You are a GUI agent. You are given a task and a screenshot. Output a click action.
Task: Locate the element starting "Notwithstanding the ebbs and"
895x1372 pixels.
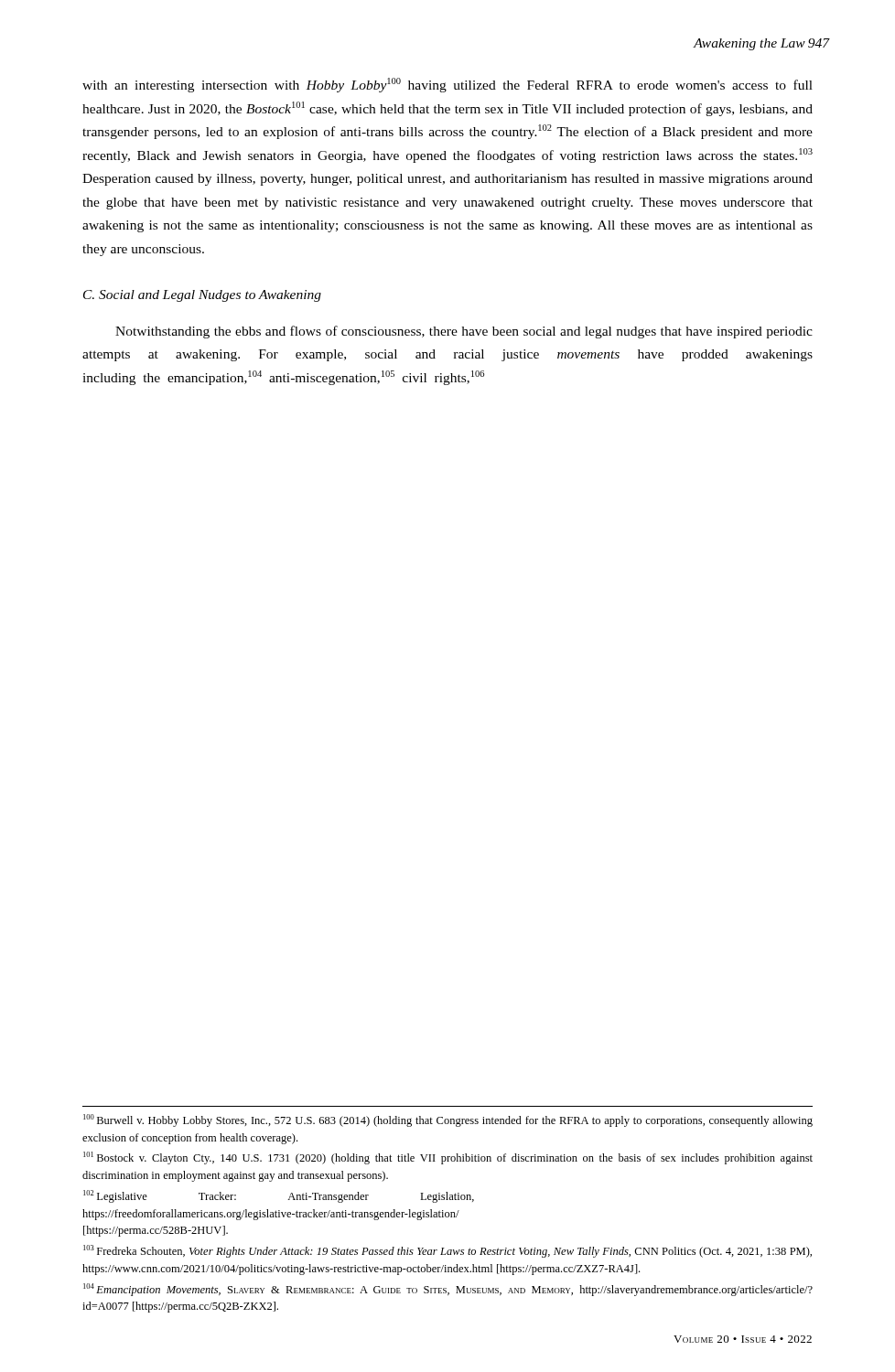(x=448, y=354)
